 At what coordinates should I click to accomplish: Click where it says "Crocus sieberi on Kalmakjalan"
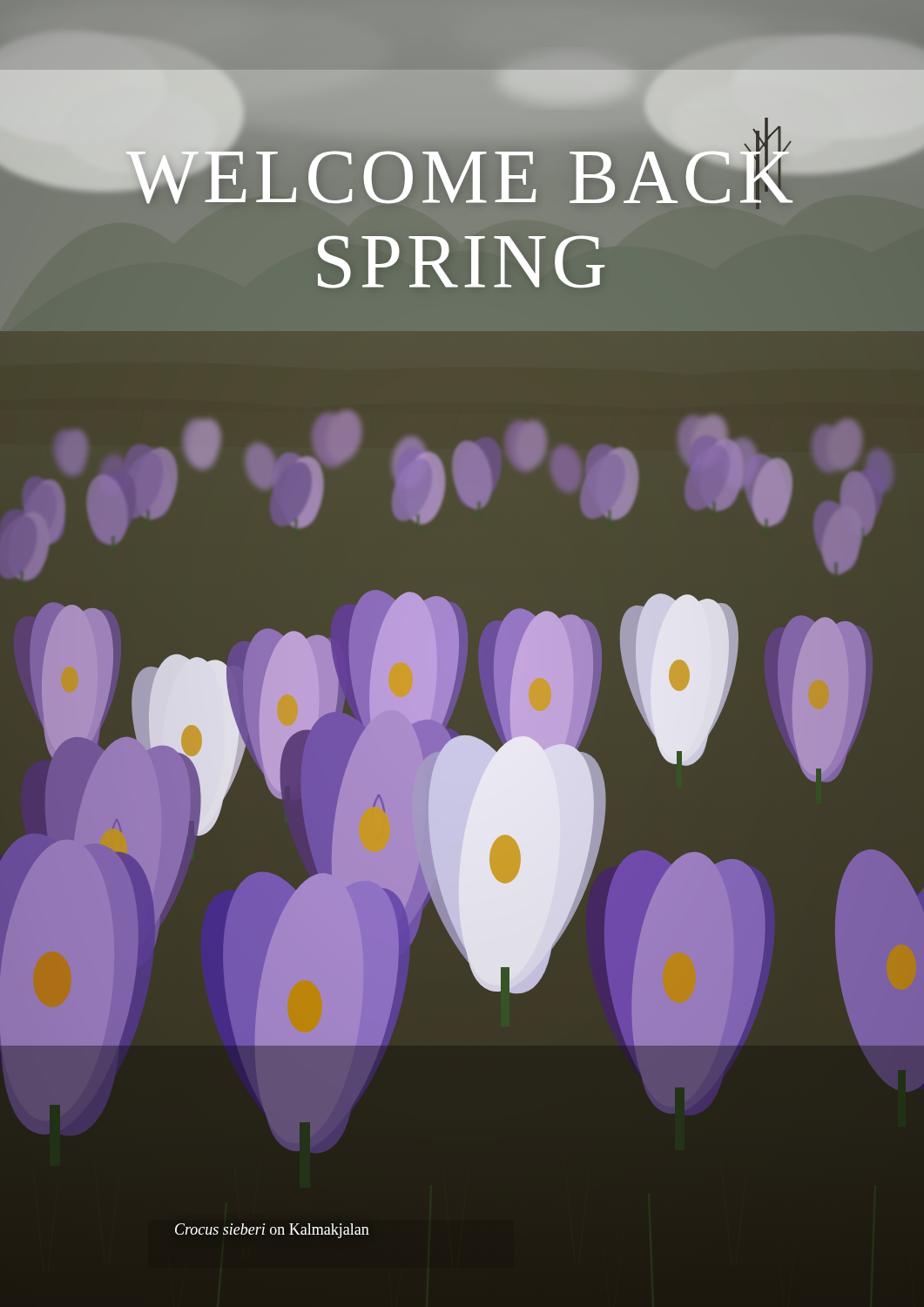272,1229
